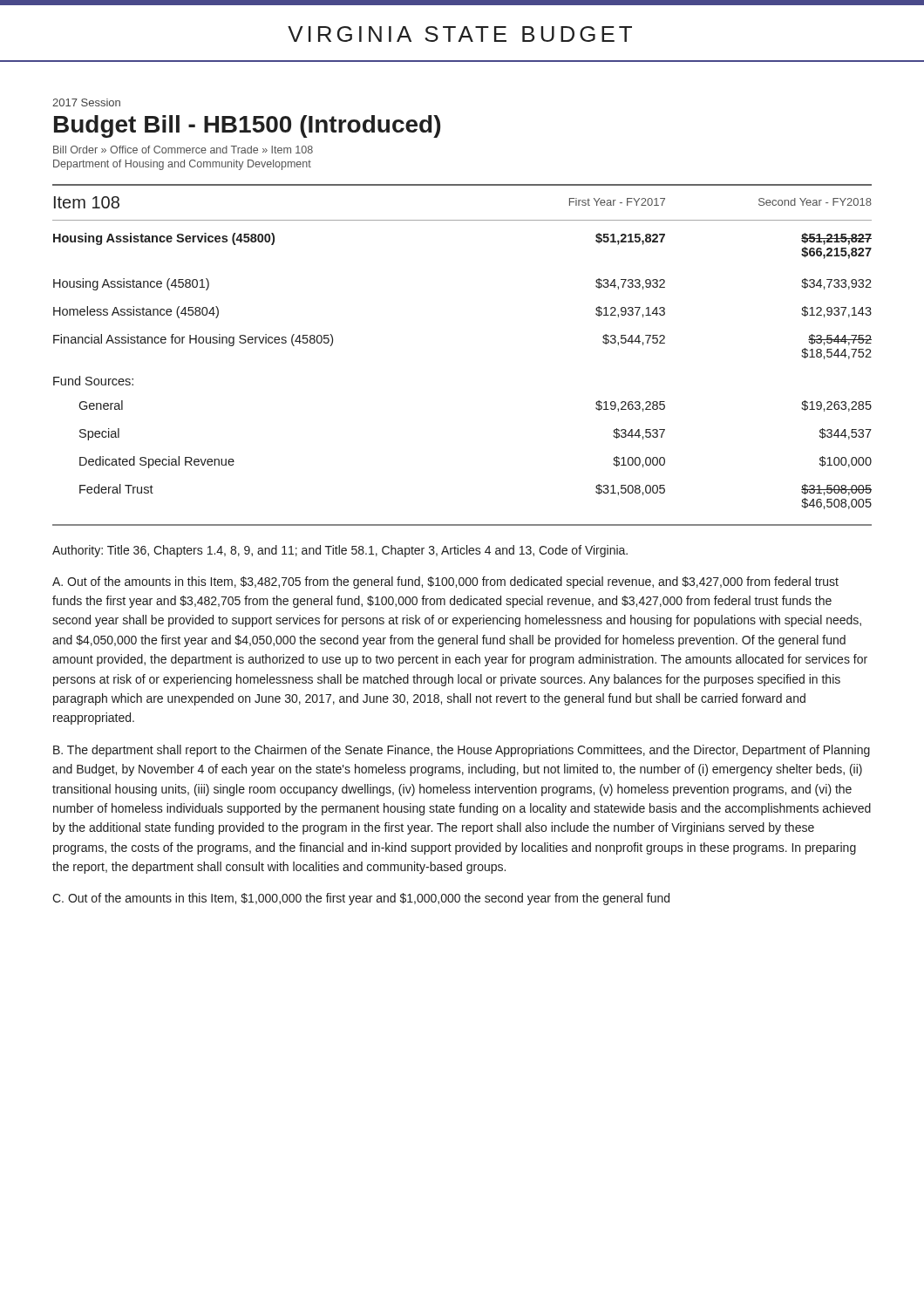Click on the block starting "B. The department"
This screenshot has width=924, height=1308.
[462, 808]
